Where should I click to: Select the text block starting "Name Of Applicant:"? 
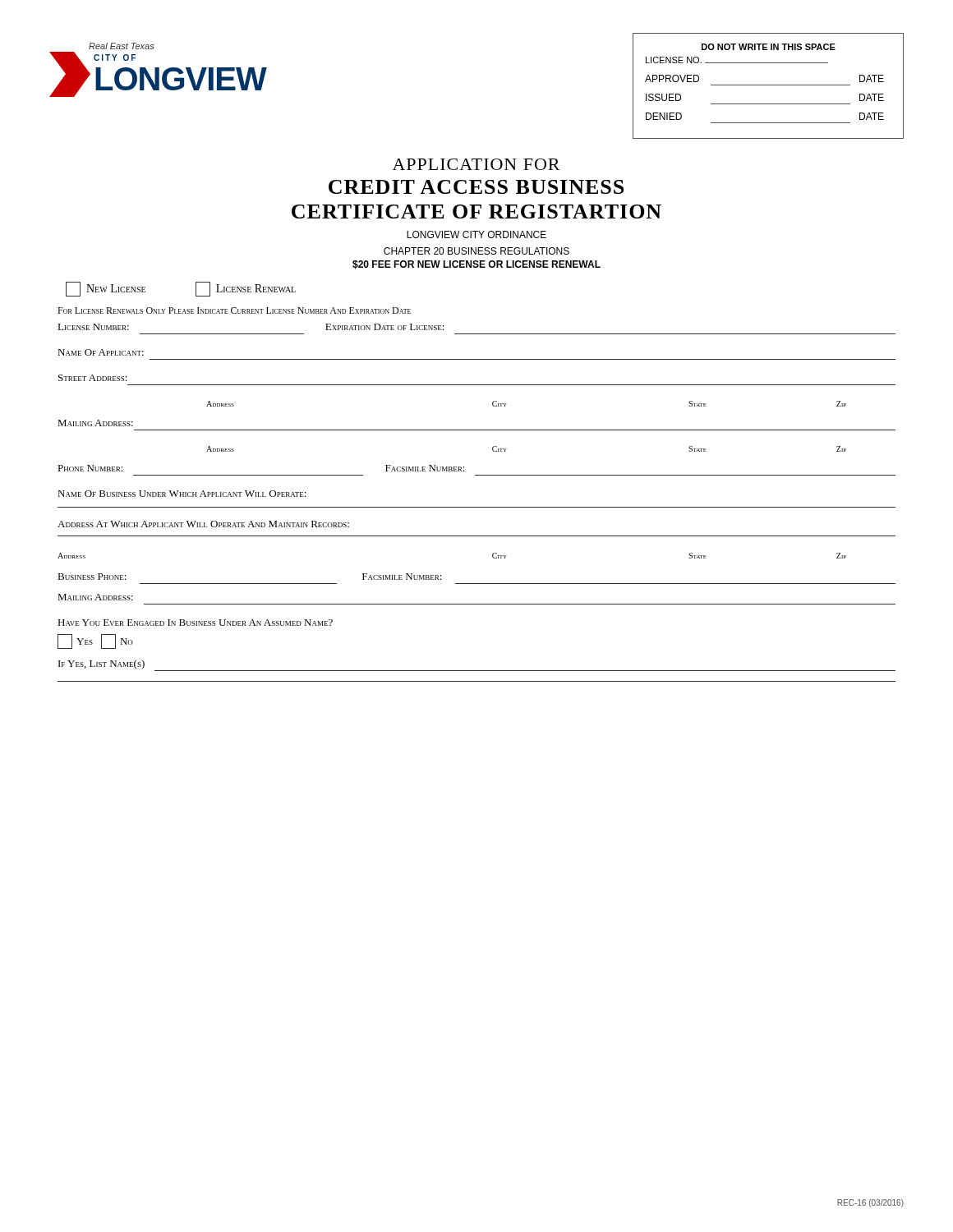pos(476,353)
